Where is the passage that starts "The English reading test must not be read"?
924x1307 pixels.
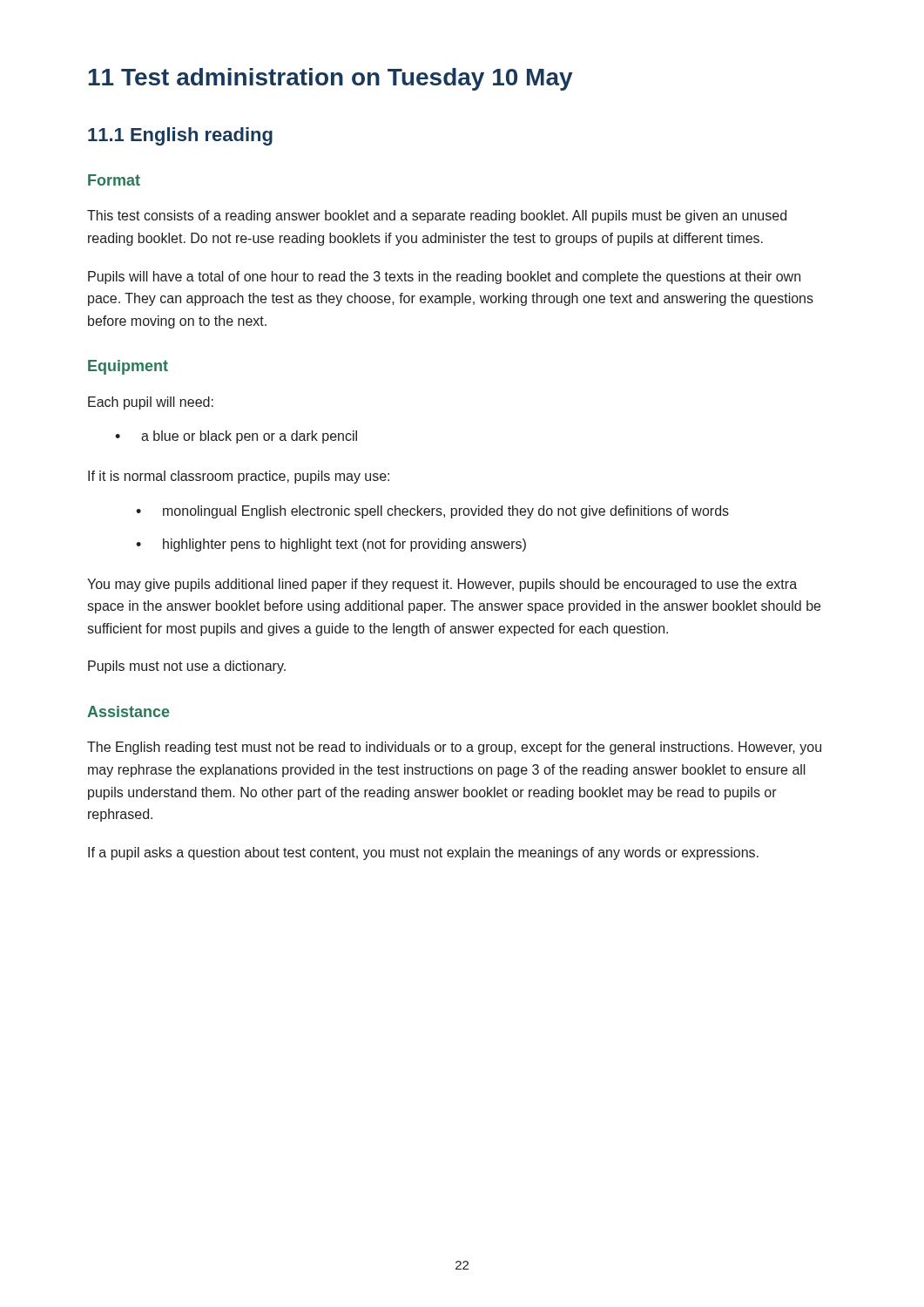(455, 781)
